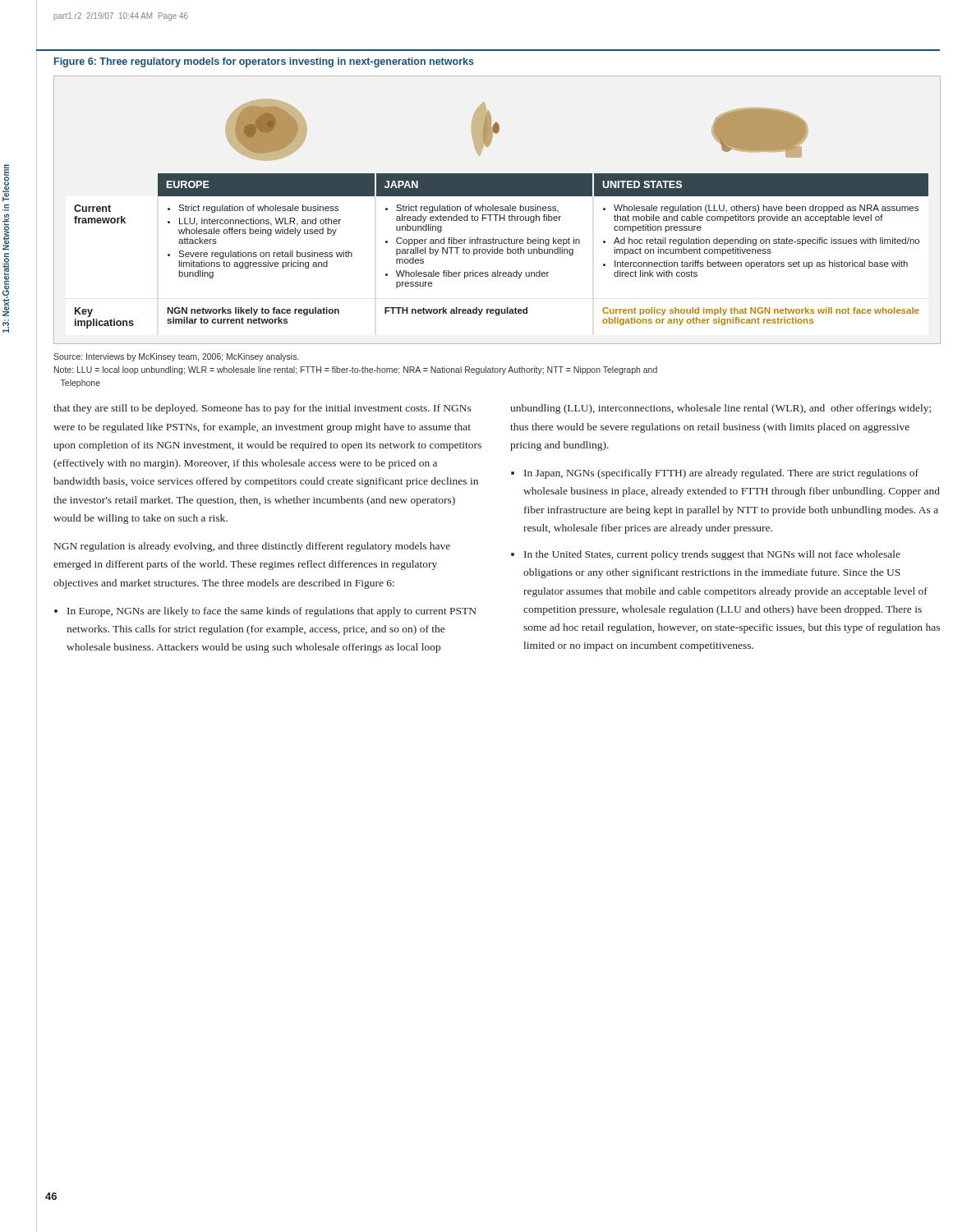
Task: Find the block on this page that starts "Source: Interviews by McKinsey team,"
Action: tap(355, 369)
